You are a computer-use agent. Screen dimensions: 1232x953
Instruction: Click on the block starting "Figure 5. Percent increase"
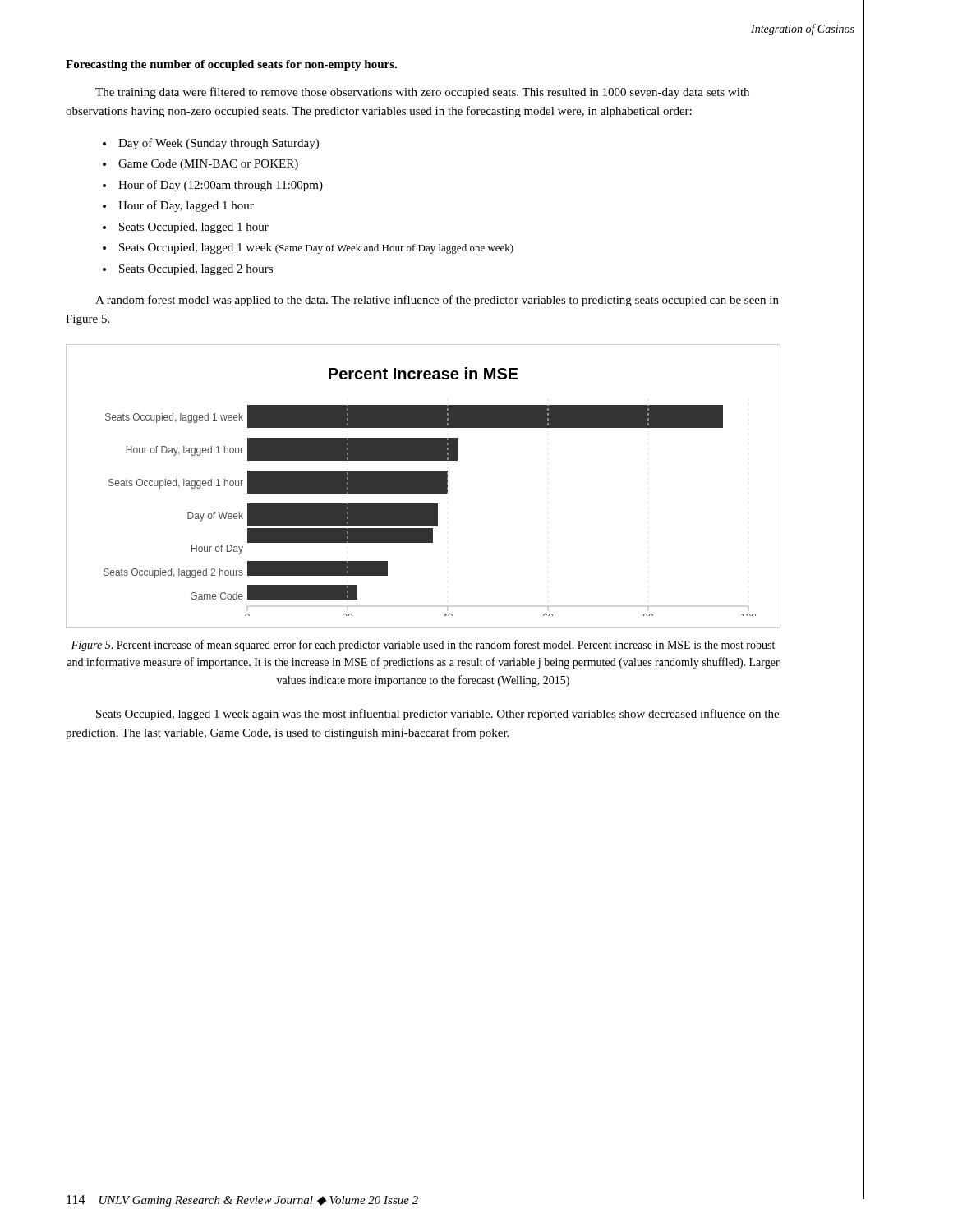[x=423, y=663]
